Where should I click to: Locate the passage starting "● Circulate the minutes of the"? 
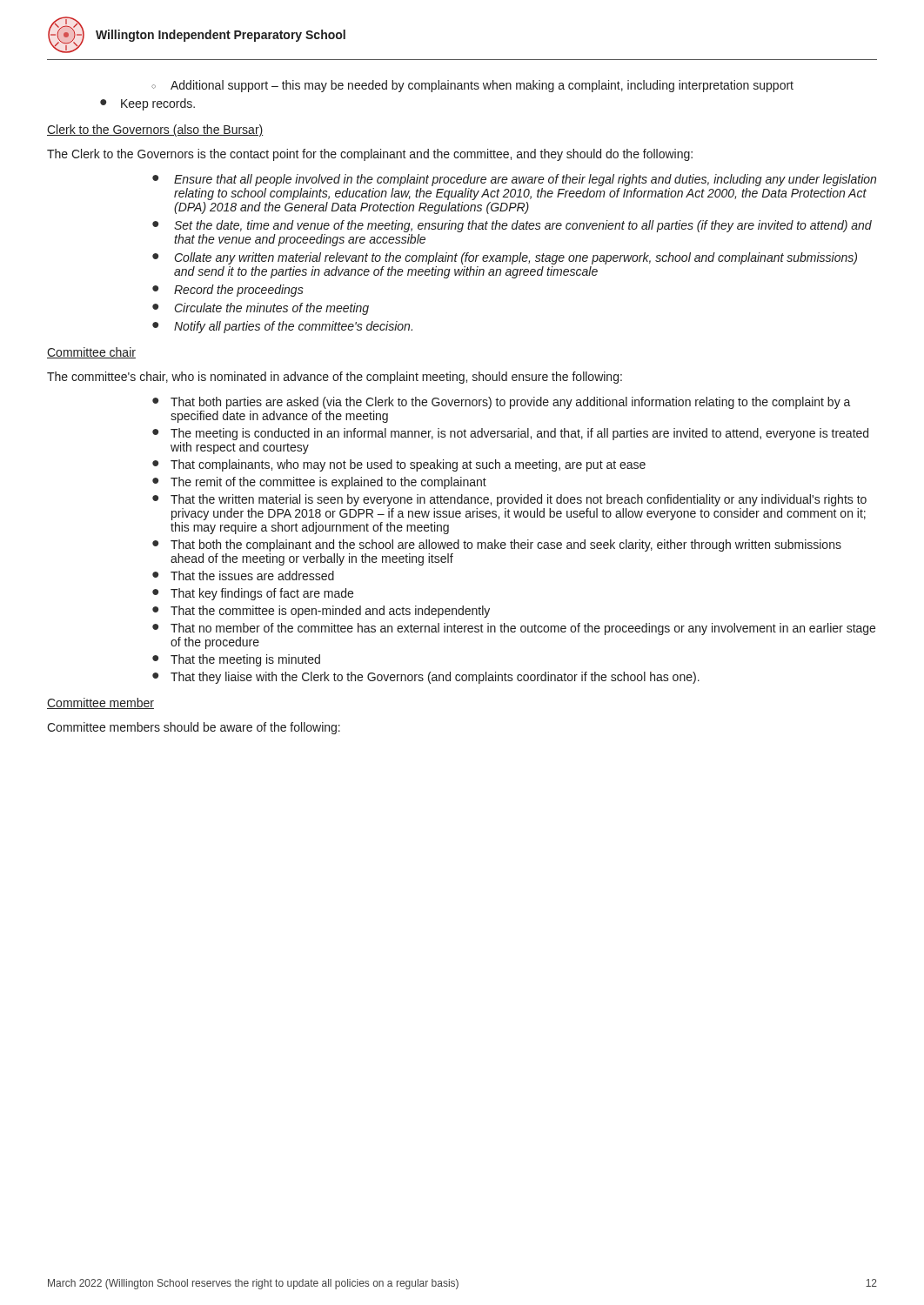click(260, 308)
